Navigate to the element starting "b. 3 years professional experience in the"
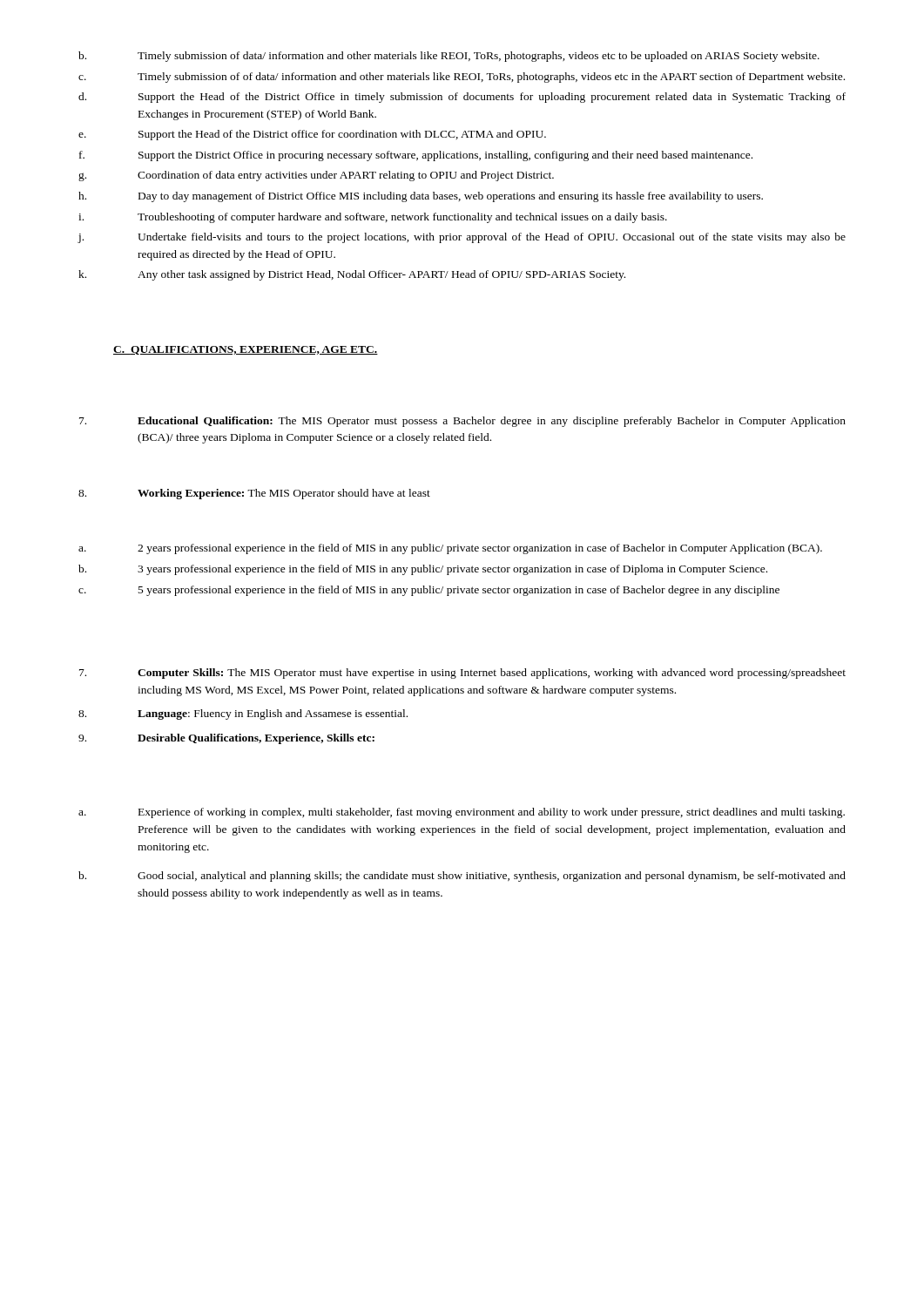This screenshot has height=1307, width=924. (x=462, y=569)
